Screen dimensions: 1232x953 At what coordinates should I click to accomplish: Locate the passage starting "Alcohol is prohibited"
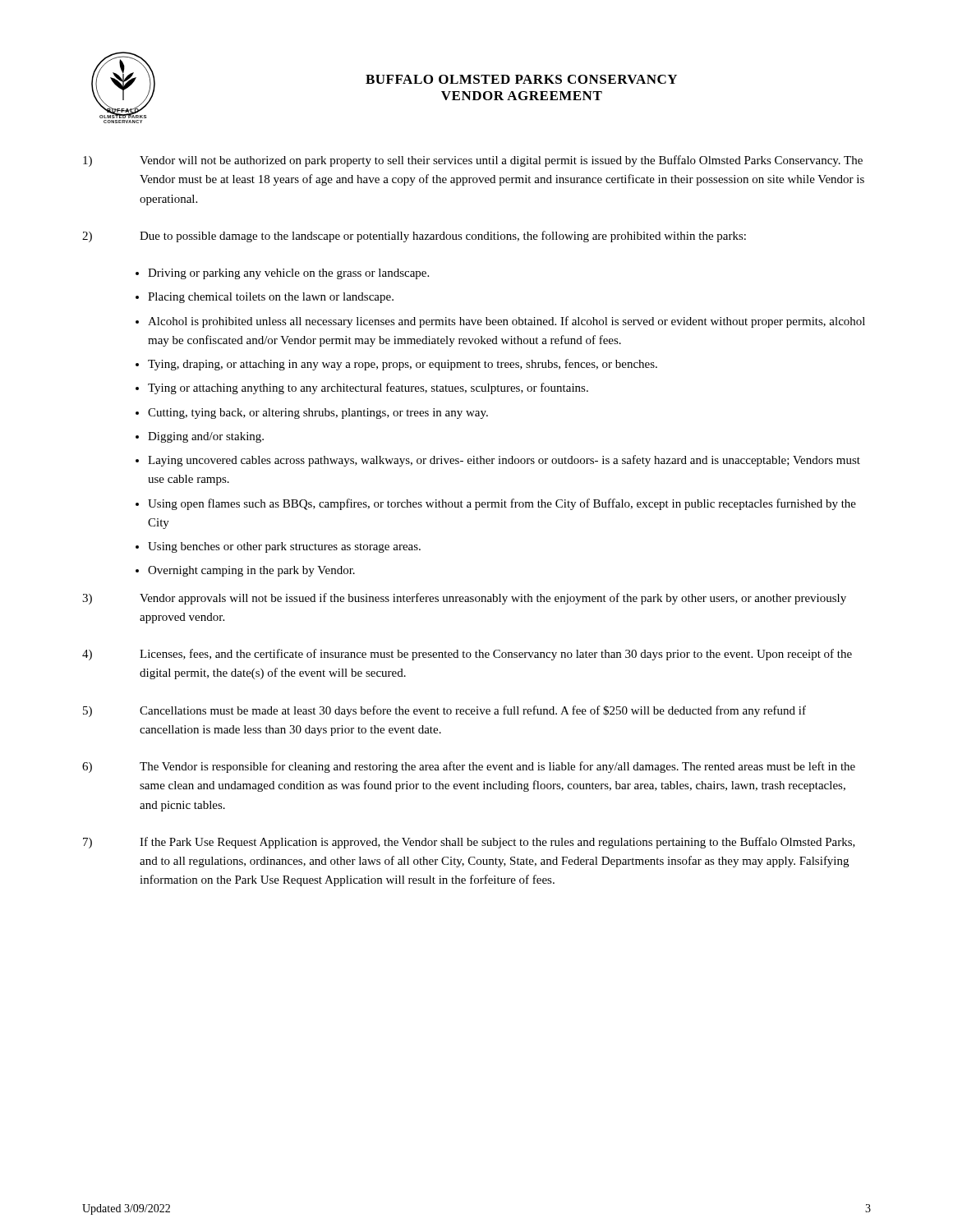(507, 330)
